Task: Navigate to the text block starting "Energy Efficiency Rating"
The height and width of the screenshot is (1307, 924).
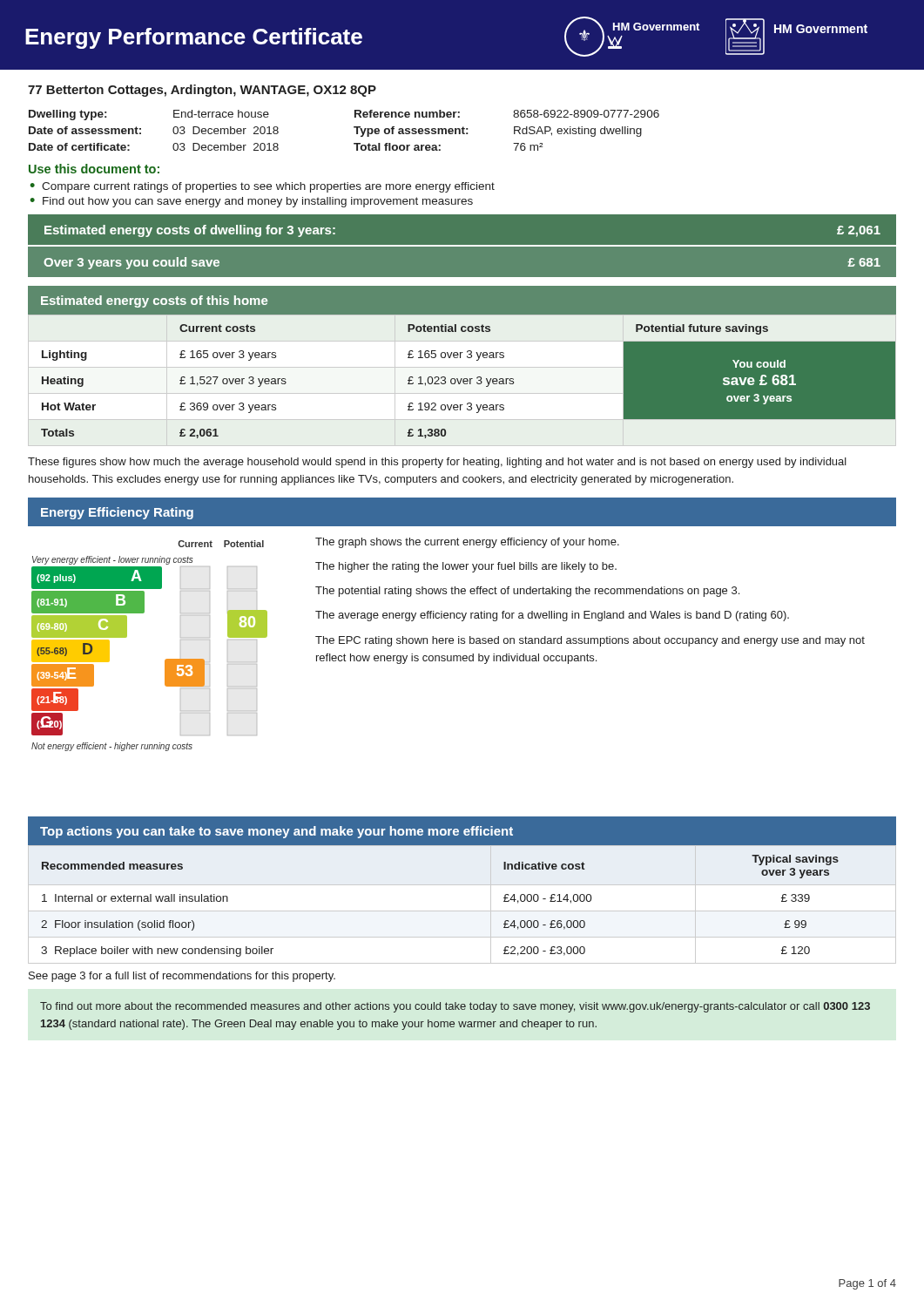Action: pos(117,512)
